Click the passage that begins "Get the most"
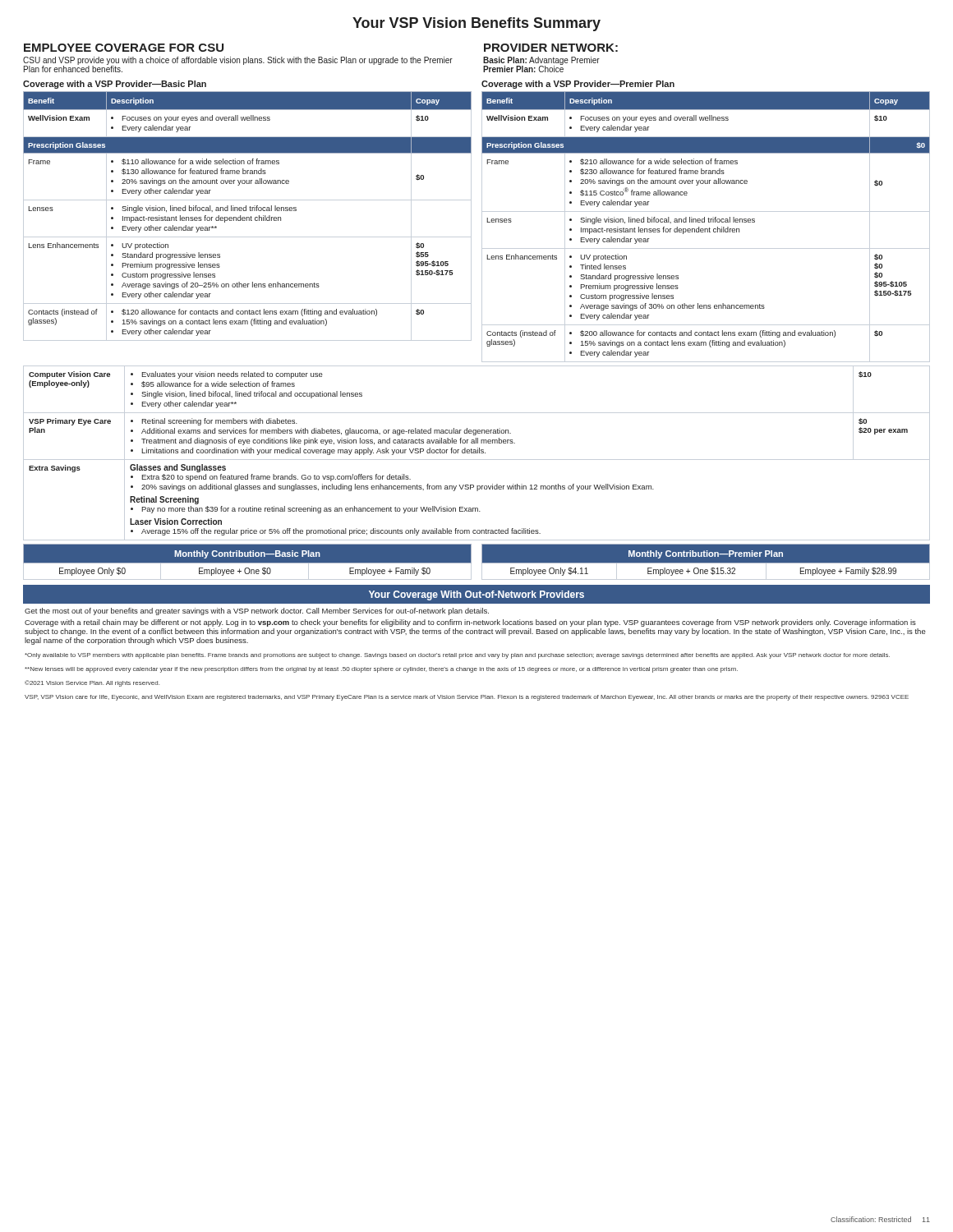 click(257, 611)
